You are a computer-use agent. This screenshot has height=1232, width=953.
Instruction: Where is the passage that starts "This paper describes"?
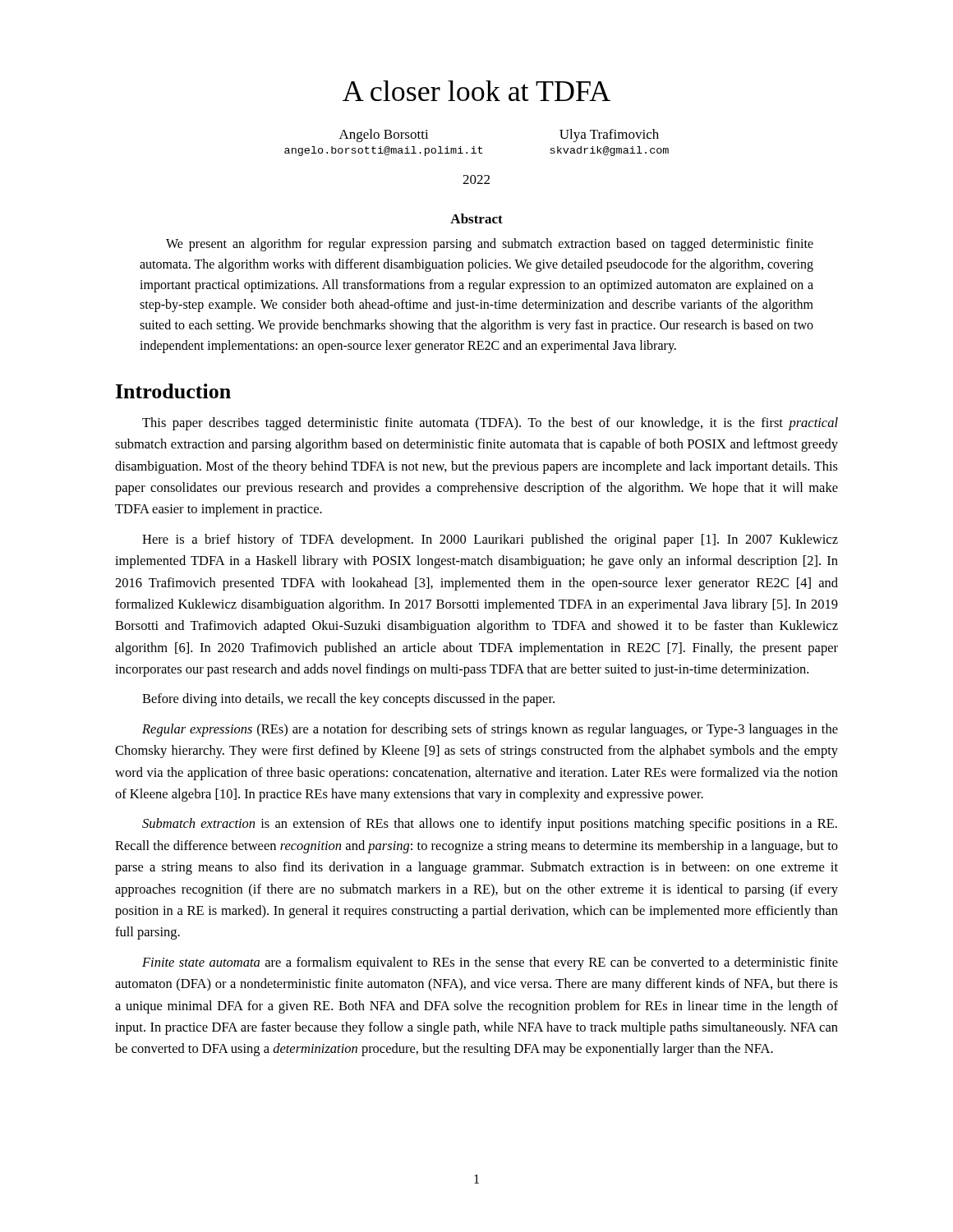click(x=476, y=466)
